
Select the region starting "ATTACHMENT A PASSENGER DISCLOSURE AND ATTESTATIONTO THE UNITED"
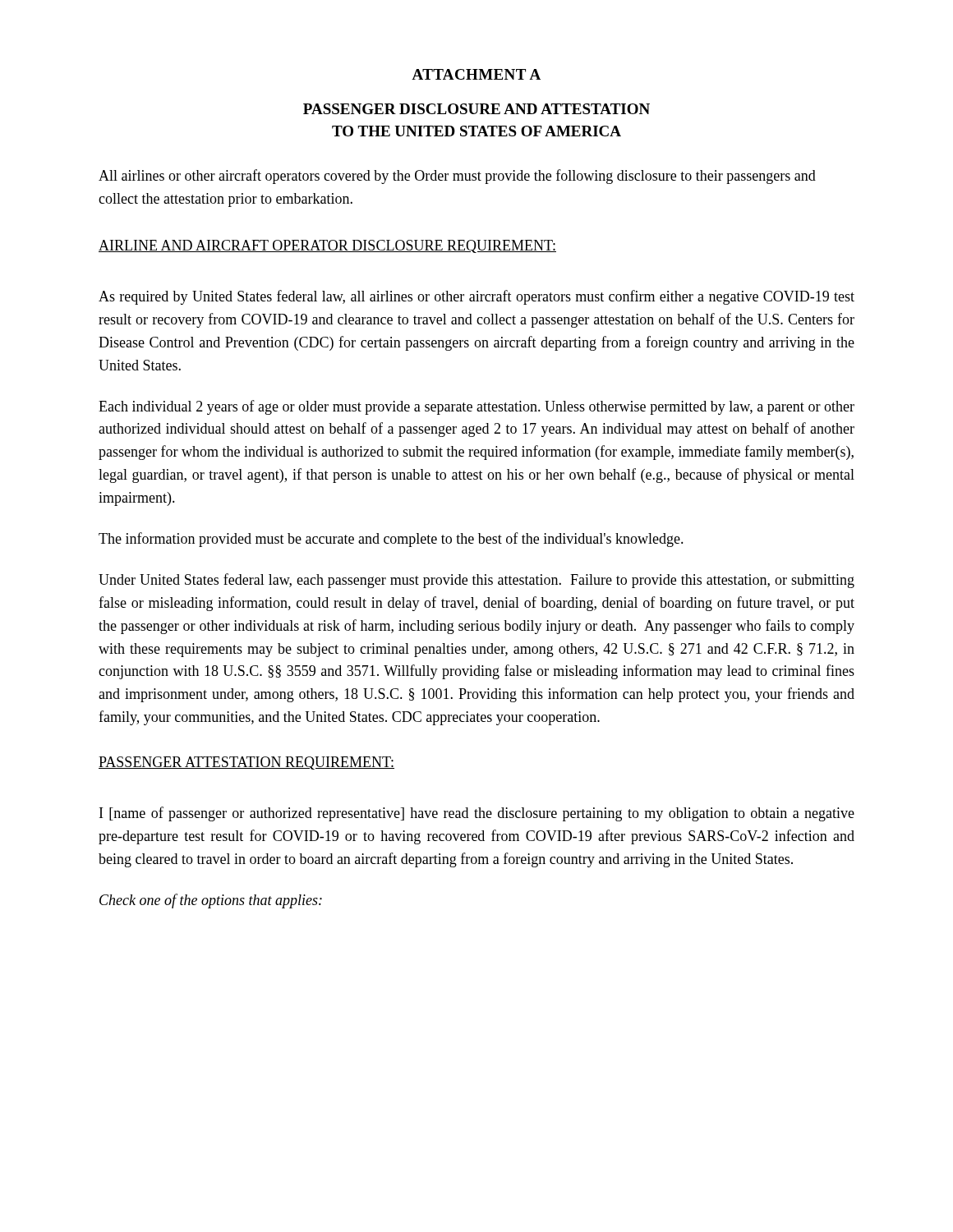tap(476, 104)
